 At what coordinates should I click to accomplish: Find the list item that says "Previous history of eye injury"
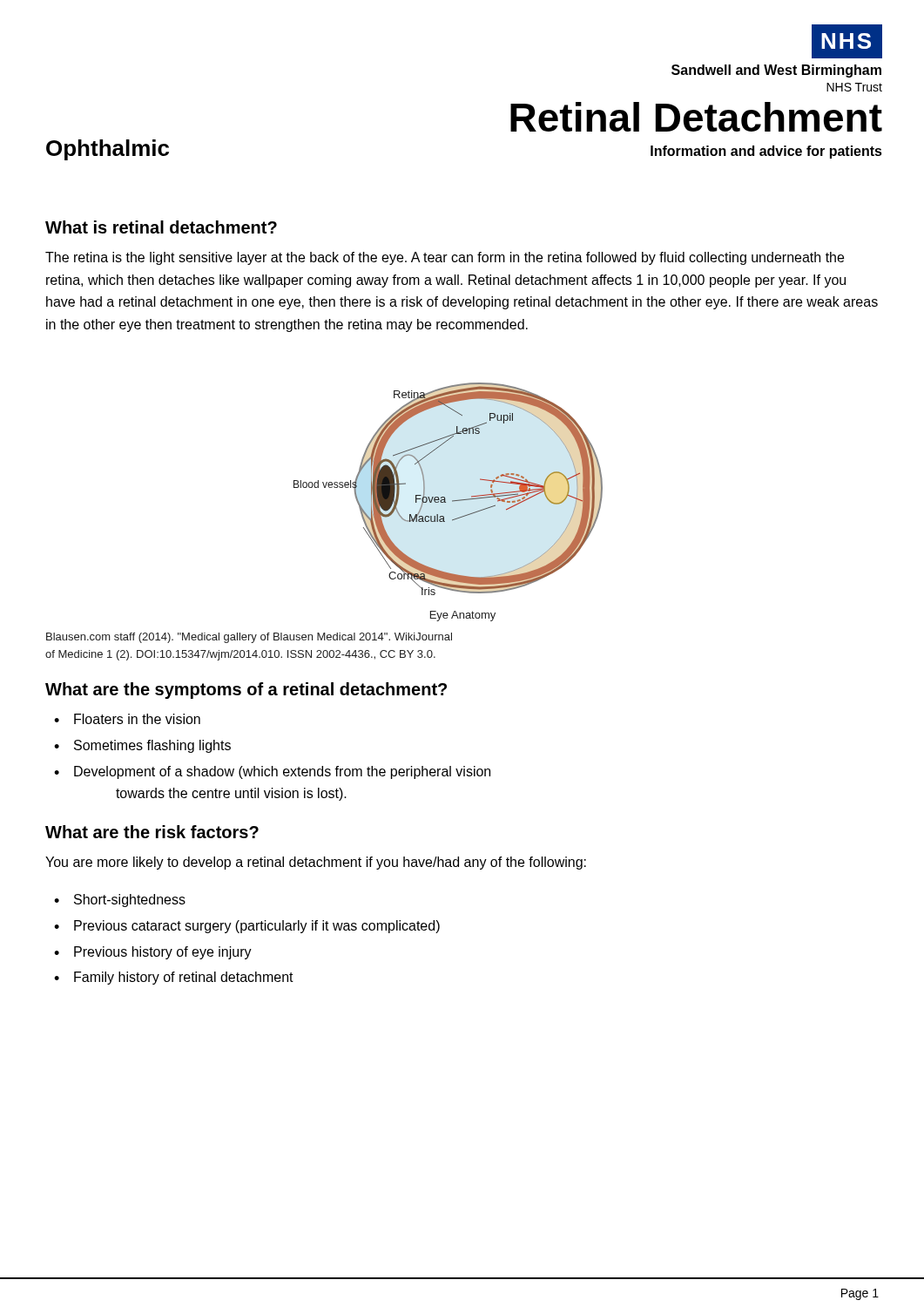[x=162, y=952]
